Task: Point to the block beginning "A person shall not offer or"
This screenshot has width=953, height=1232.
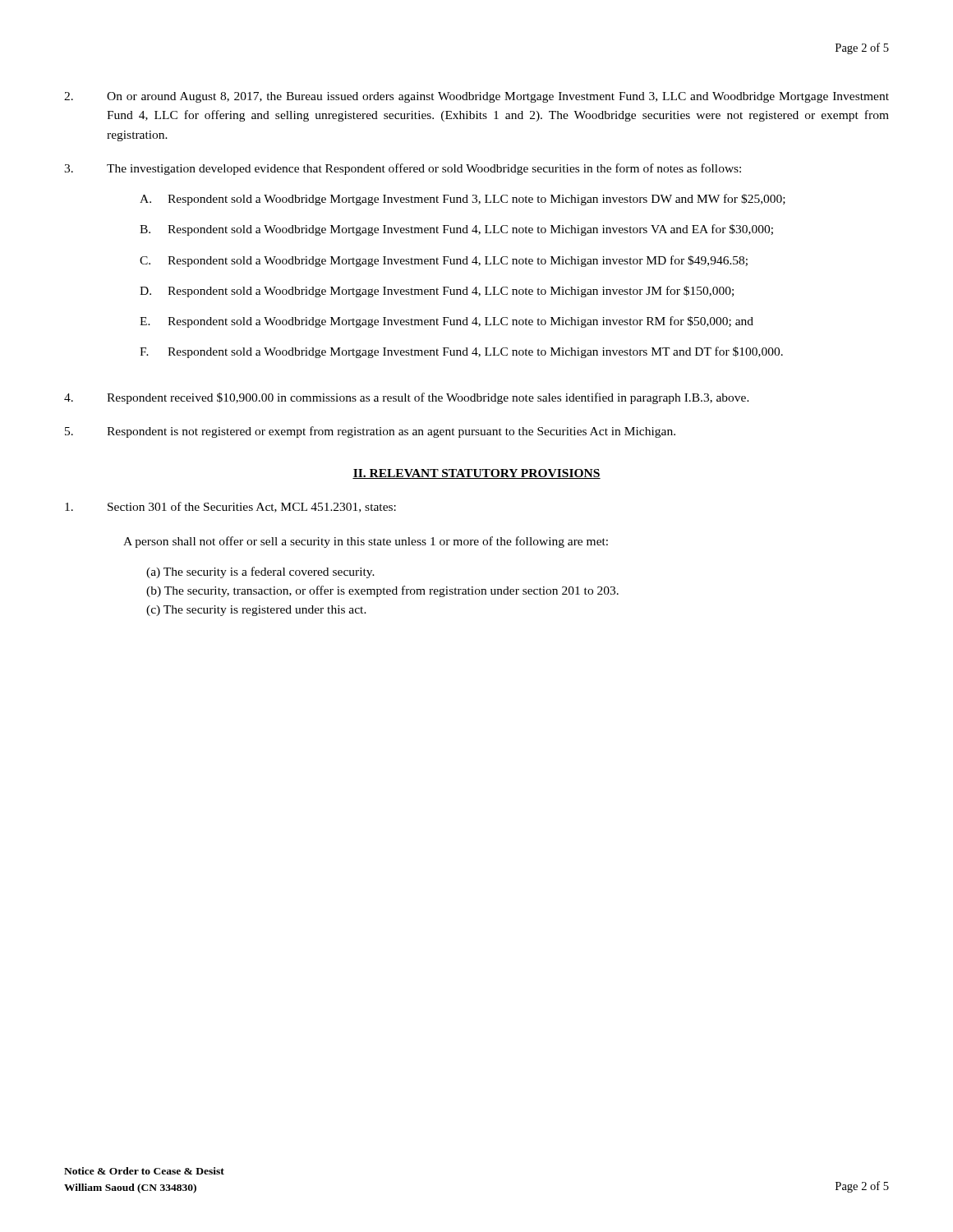Action: point(366,540)
